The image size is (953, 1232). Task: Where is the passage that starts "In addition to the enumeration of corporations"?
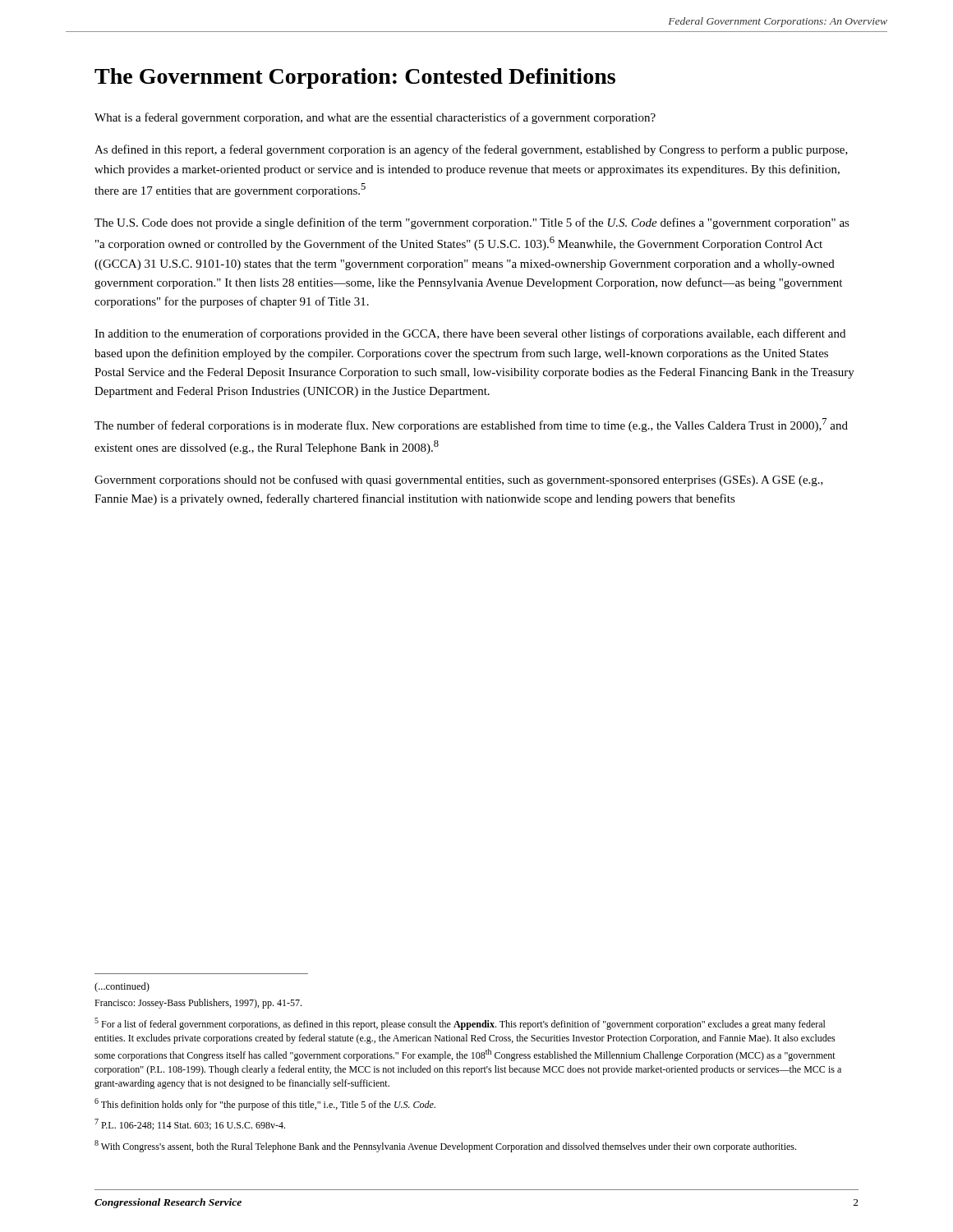tap(474, 362)
